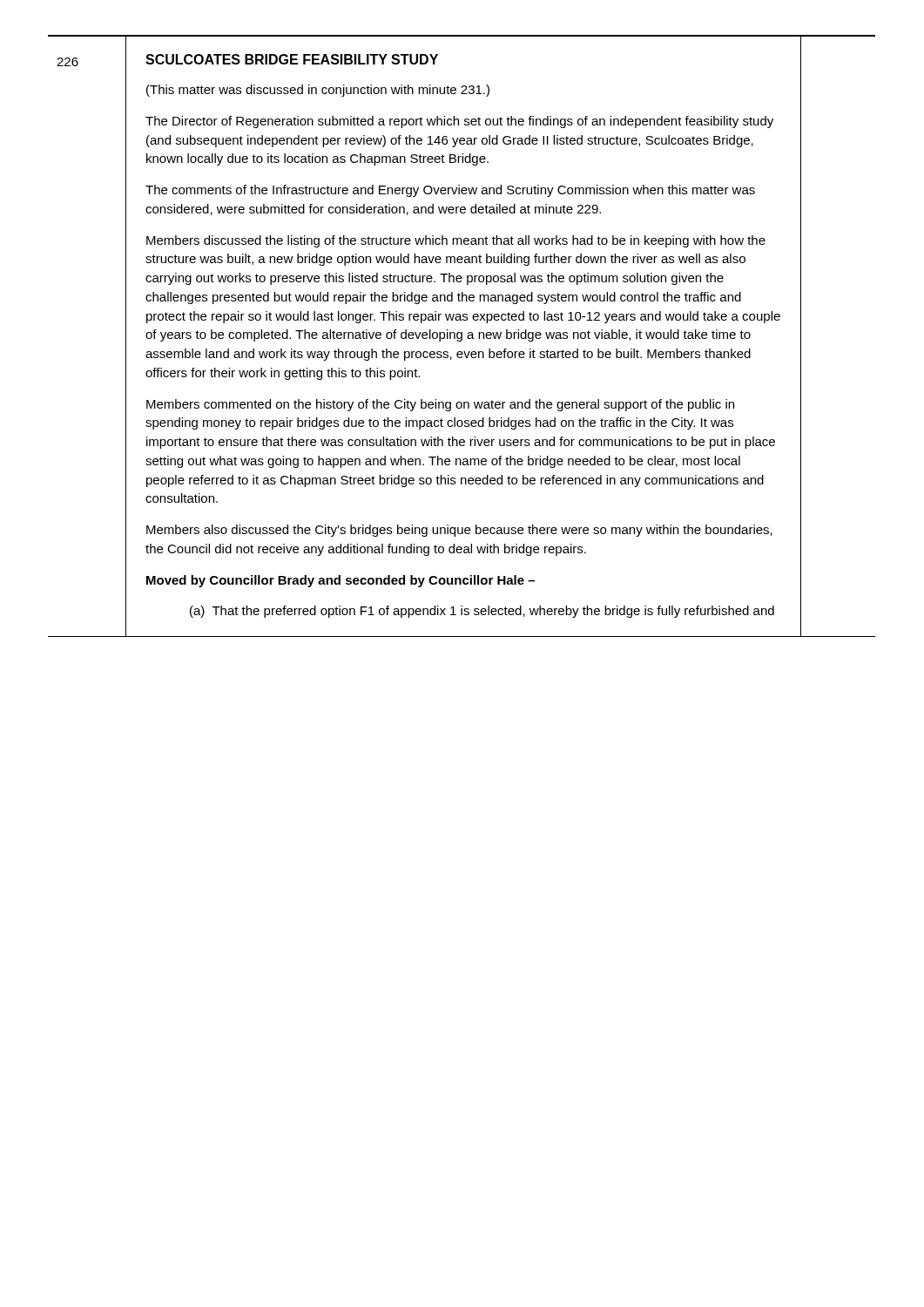
Task: Point to the passage starting "SCULCOATES BRIDGE FEASIBILITY STUDY"
Action: pos(292,60)
